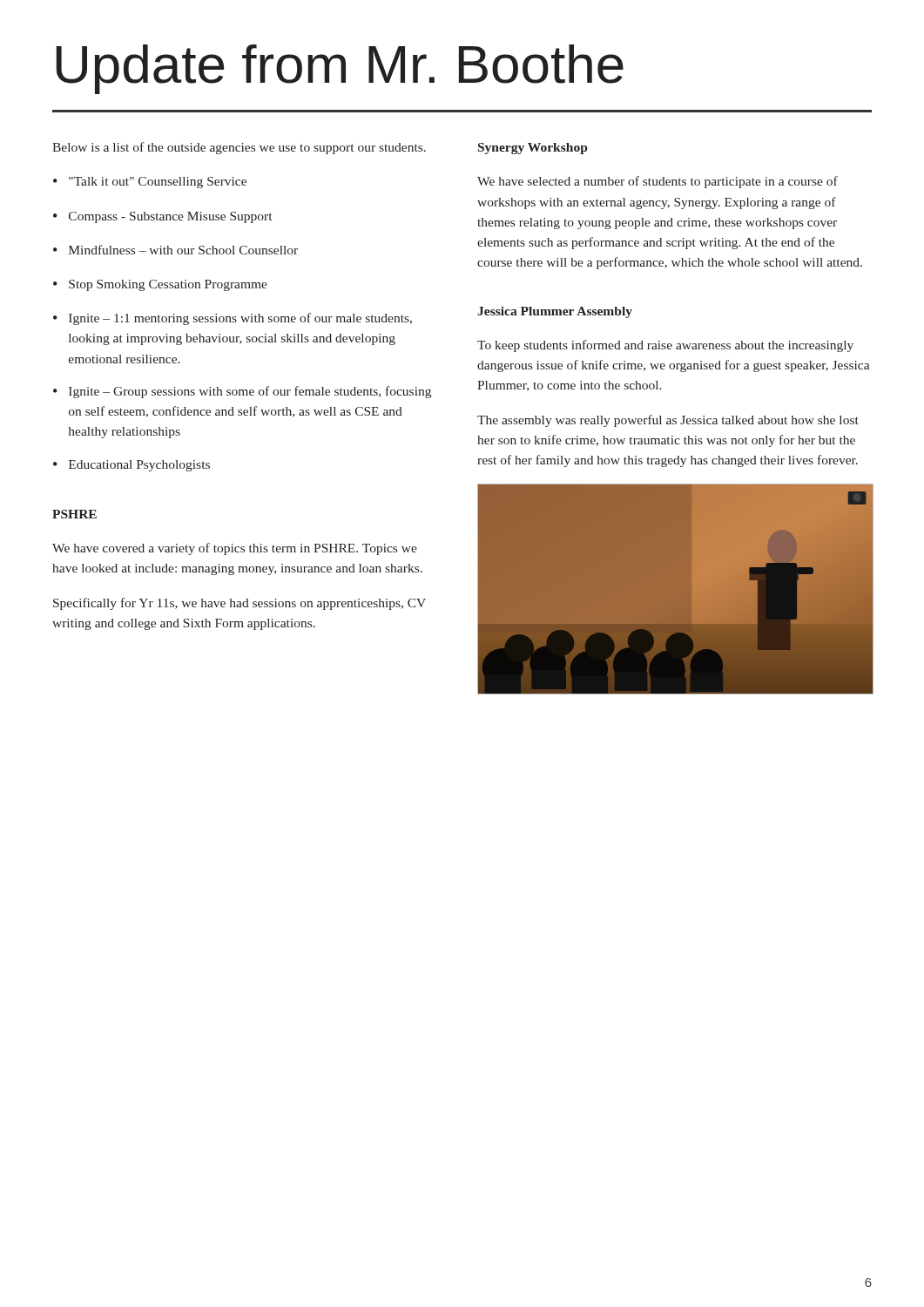Locate the passage starting "Synergy Workshop"
The width and height of the screenshot is (924, 1307).
point(533,149)
